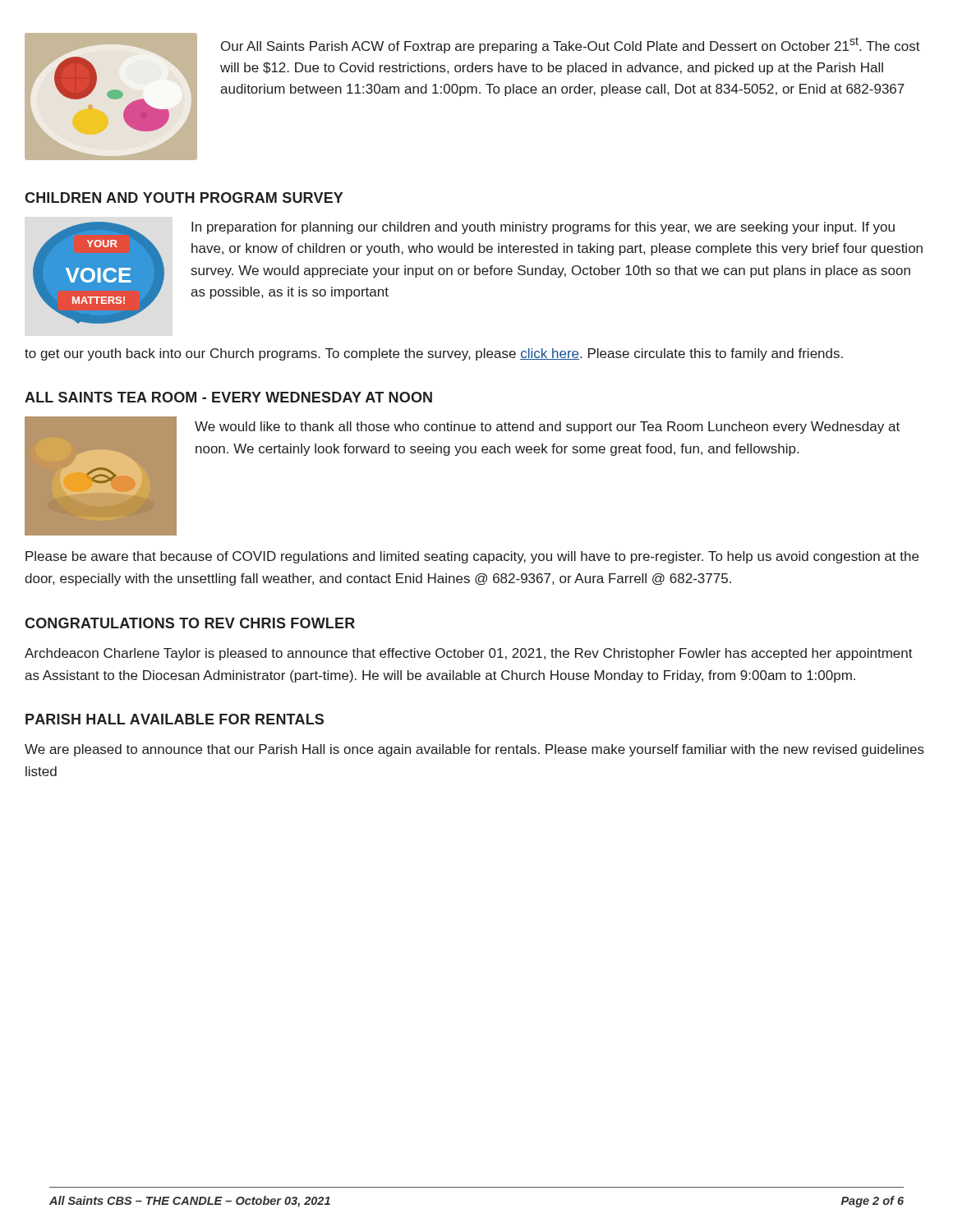Locate the passage starting "ALL SAINTS TEA ROOM -"
This screenshot has height=1232, width=953.
pyautogui.click(x=229, y=398)
